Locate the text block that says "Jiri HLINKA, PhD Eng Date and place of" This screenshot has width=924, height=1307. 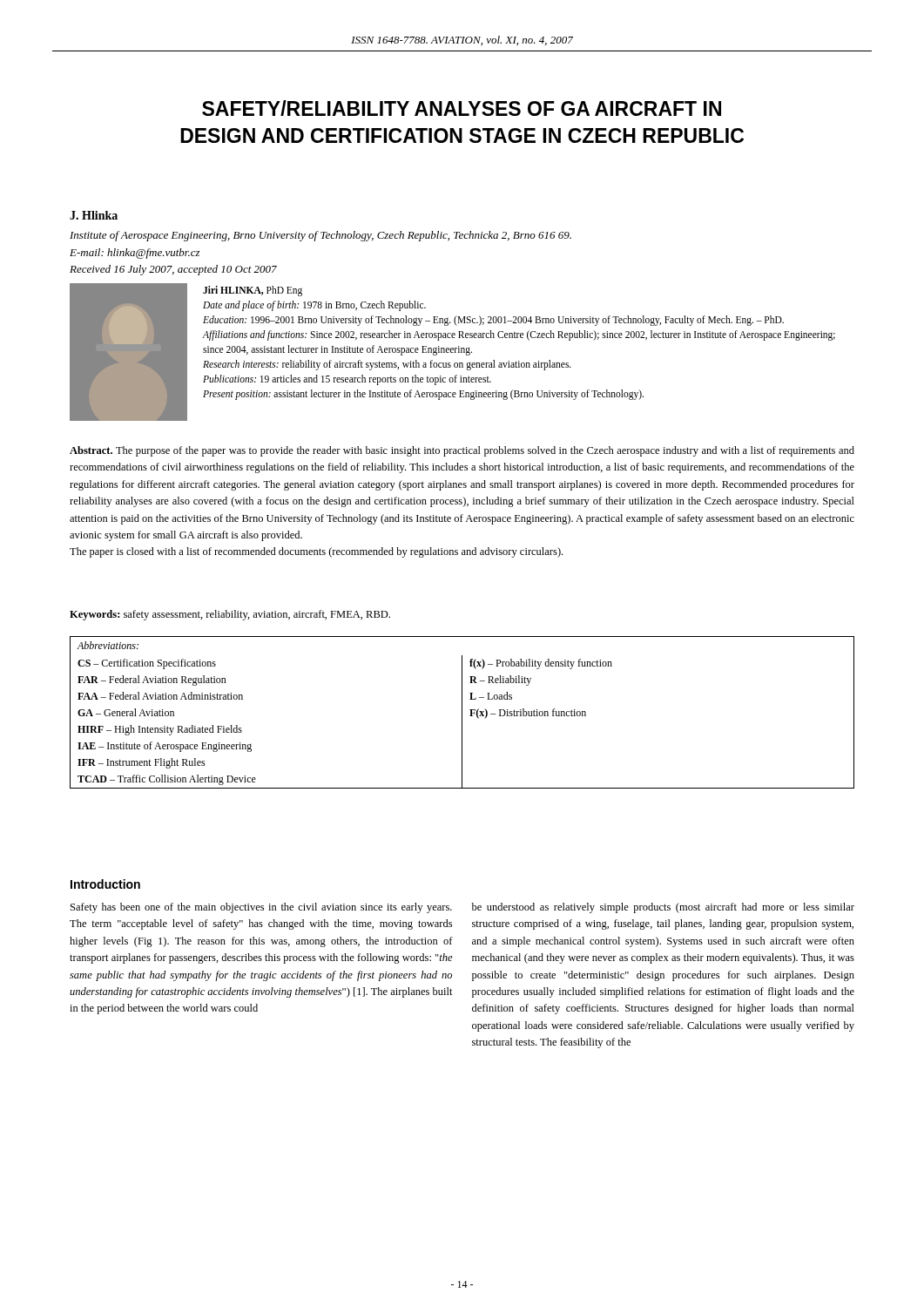coord(519,342)
